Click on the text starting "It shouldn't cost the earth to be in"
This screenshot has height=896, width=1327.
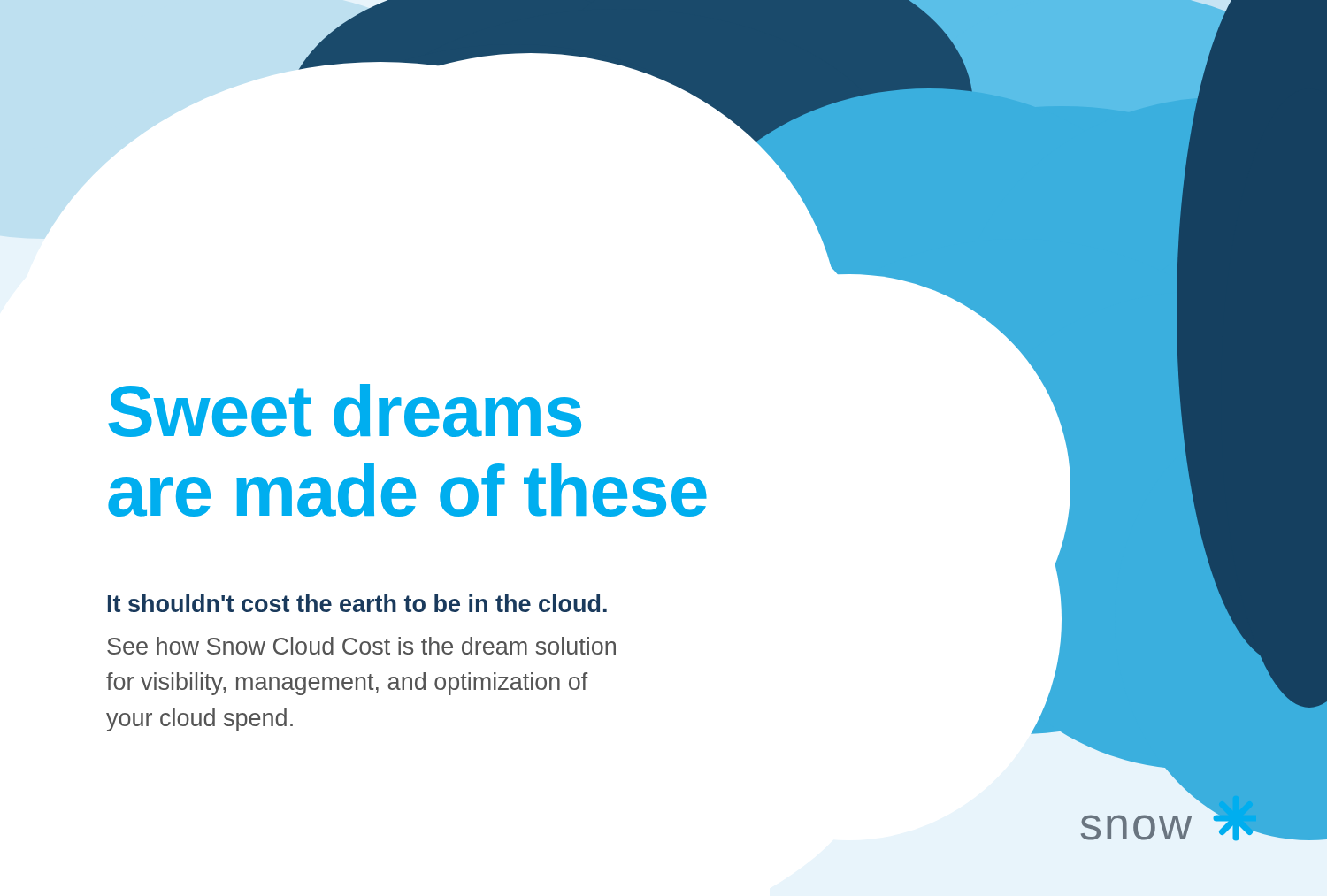click(x=363, y=662)
